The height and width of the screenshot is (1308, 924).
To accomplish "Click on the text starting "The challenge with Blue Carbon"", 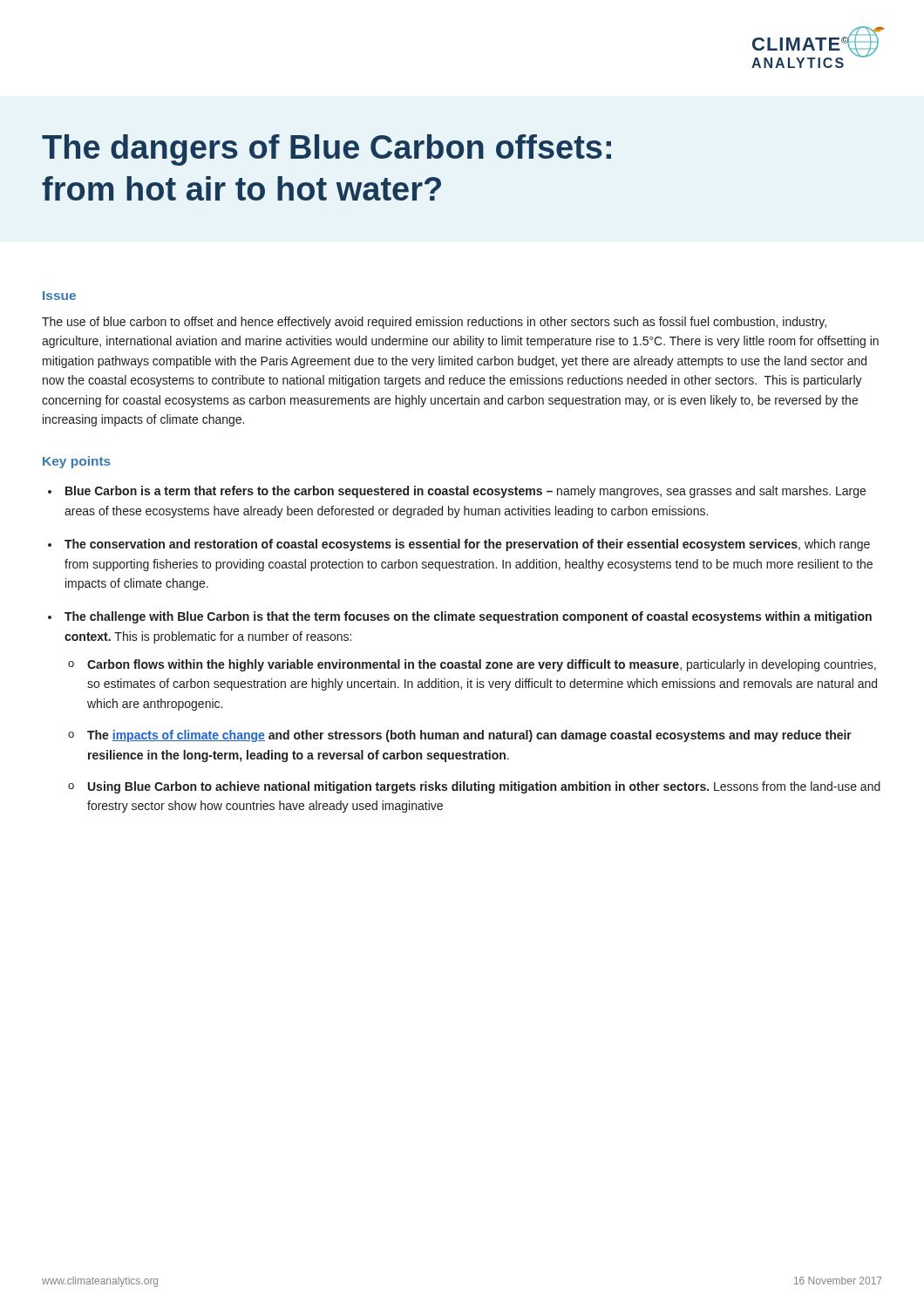I will [468, 617].
